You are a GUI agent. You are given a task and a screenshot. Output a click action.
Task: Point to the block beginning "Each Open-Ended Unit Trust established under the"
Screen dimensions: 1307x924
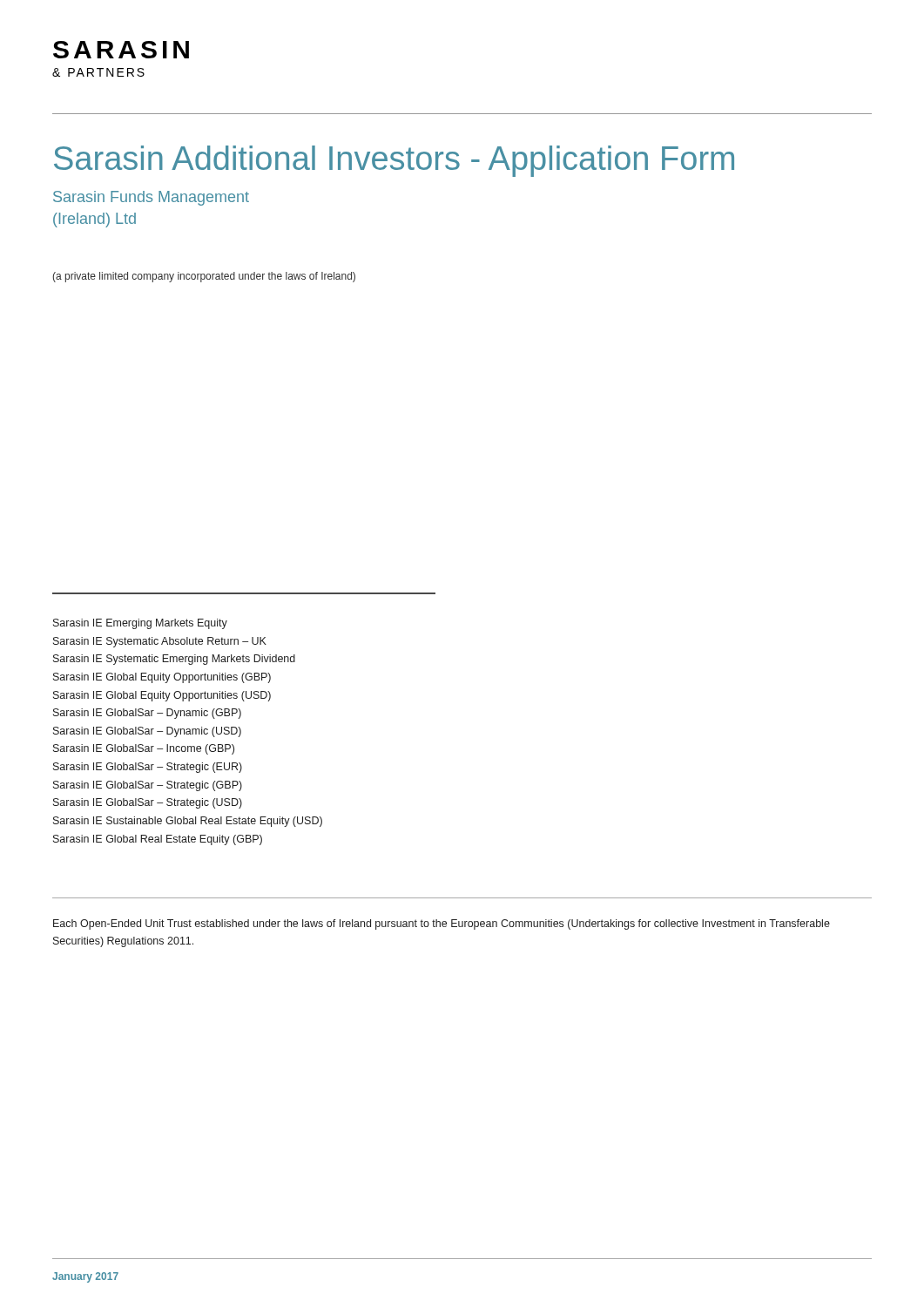[441, 932]
